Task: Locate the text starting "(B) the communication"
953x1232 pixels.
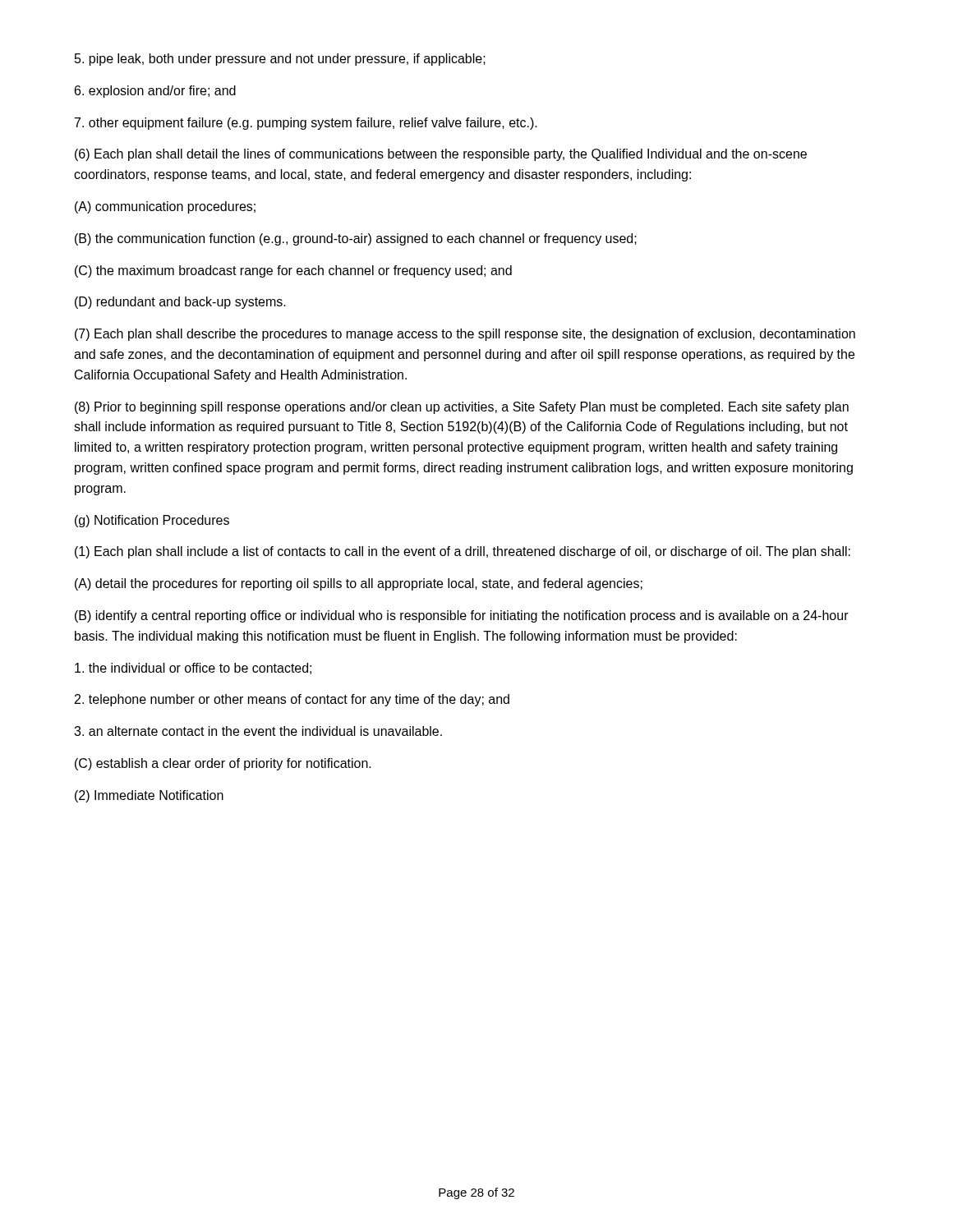Action: (356, 238)
